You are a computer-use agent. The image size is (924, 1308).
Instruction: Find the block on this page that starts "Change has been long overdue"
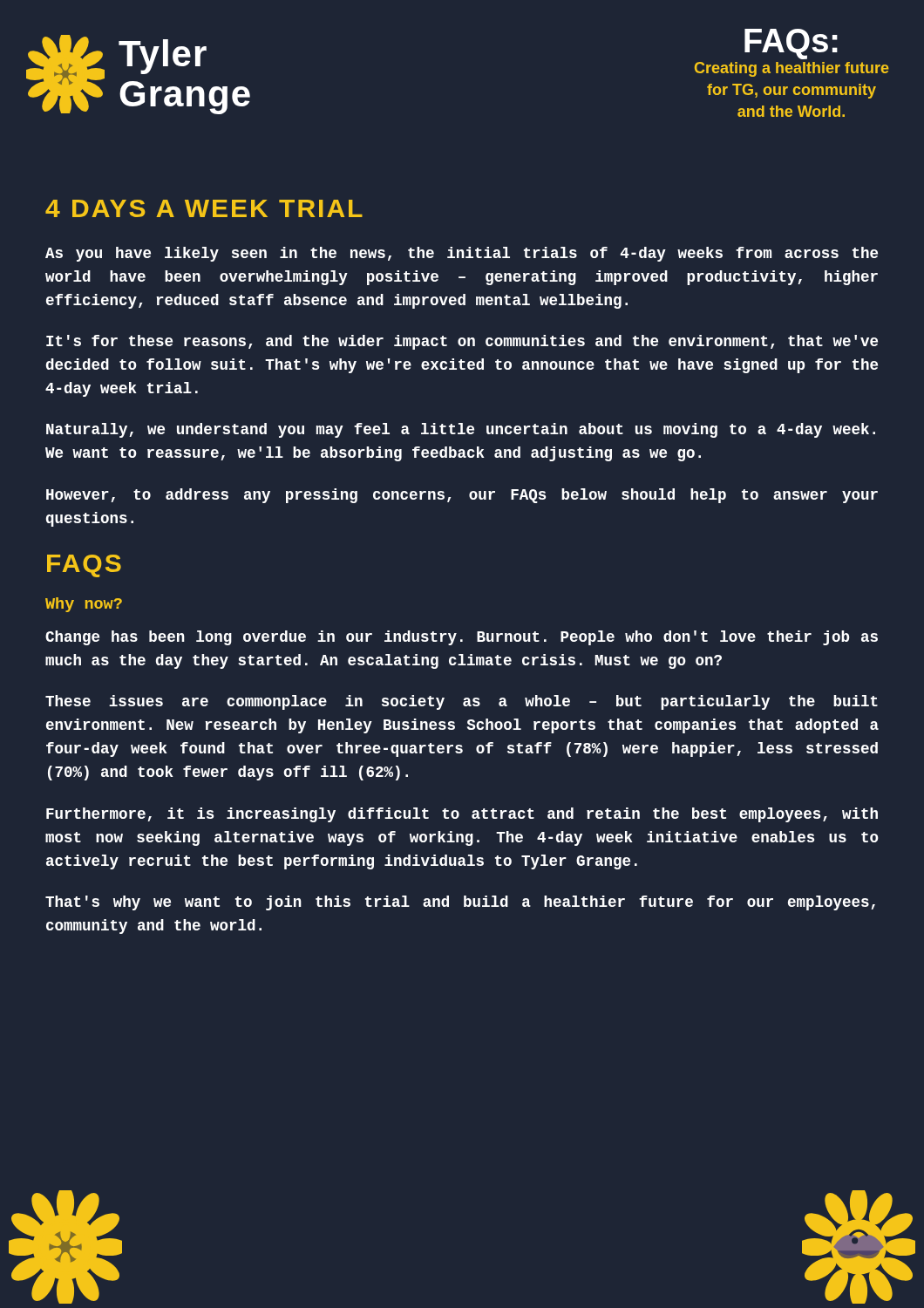pos(462,649)
